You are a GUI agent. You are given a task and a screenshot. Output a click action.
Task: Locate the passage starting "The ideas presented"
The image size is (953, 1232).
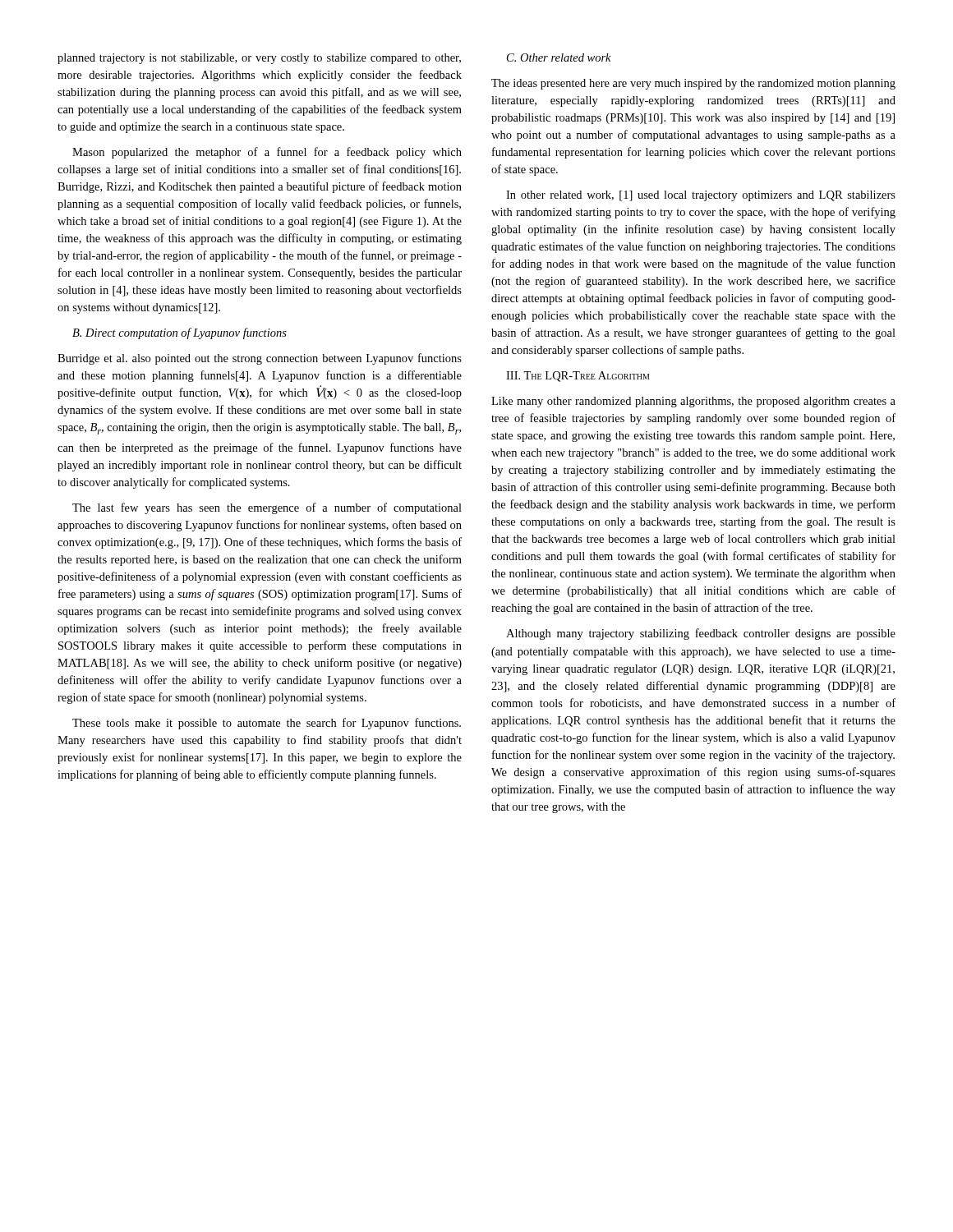click(x=693, y=217)
